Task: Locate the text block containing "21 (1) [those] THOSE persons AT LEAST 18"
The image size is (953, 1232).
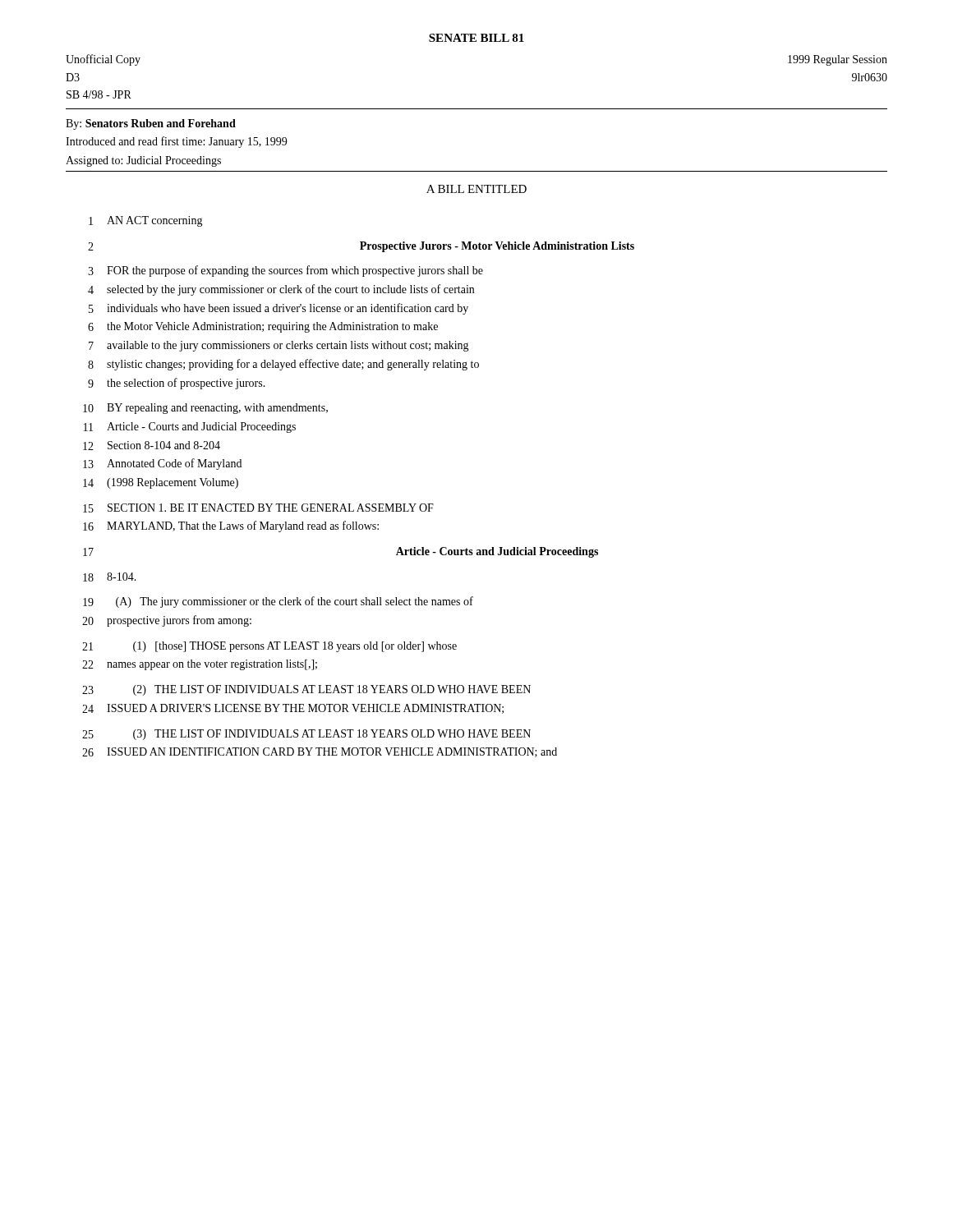Action: (x=269, y=647)
